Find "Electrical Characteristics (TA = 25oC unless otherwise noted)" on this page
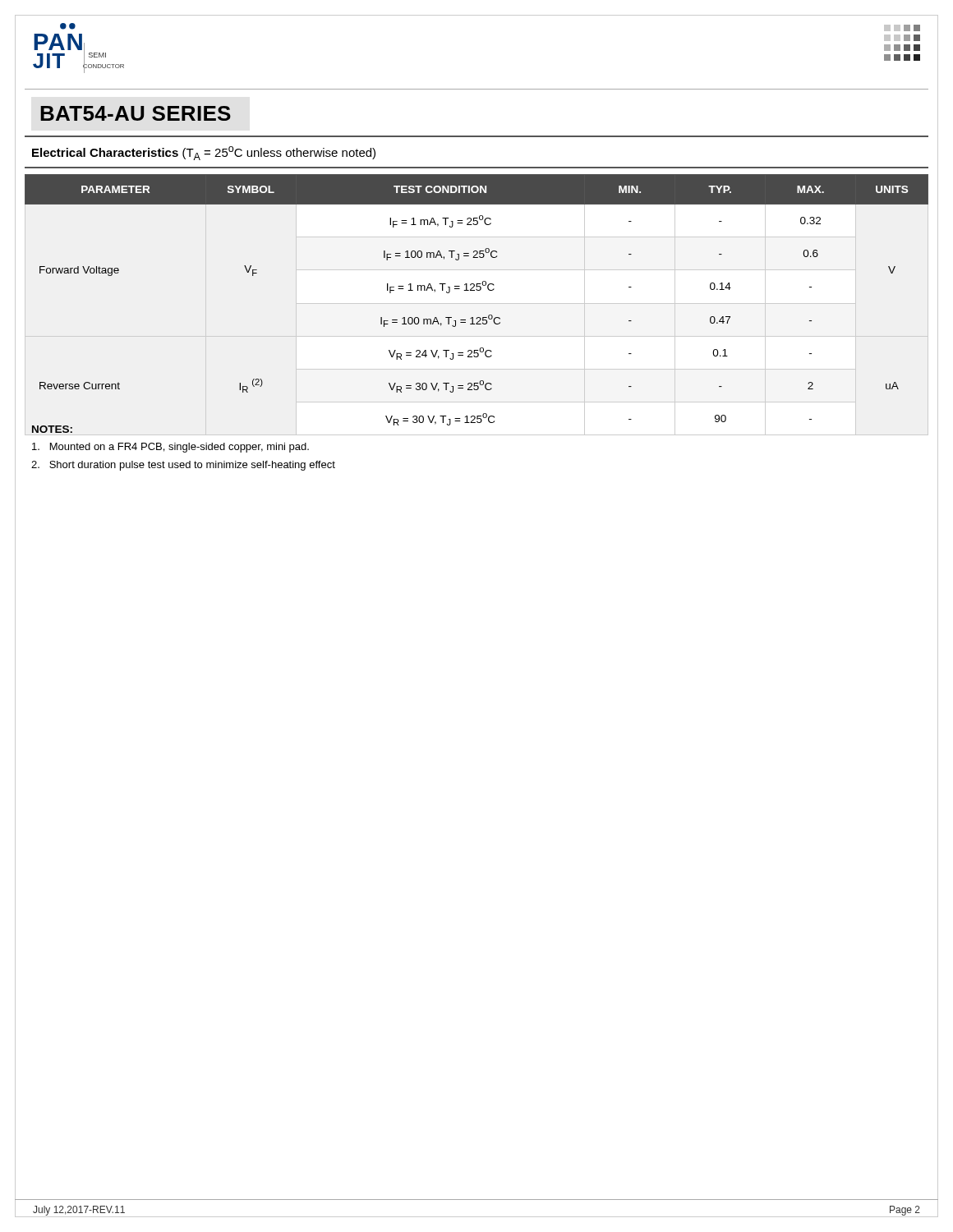This screenshot has height=1232, width=953. 204,153
